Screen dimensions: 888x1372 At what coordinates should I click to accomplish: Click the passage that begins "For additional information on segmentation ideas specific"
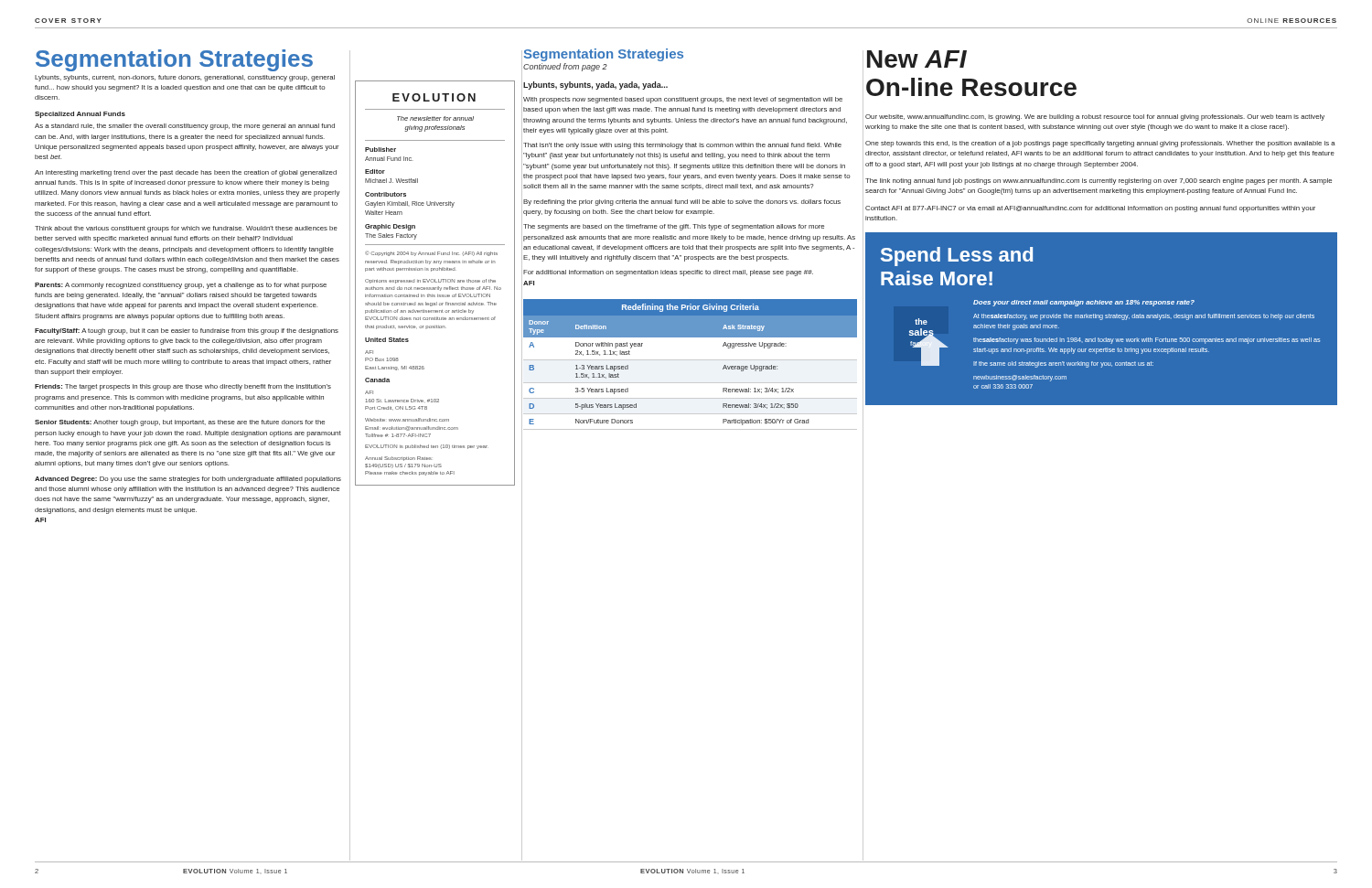coord(668,278)
